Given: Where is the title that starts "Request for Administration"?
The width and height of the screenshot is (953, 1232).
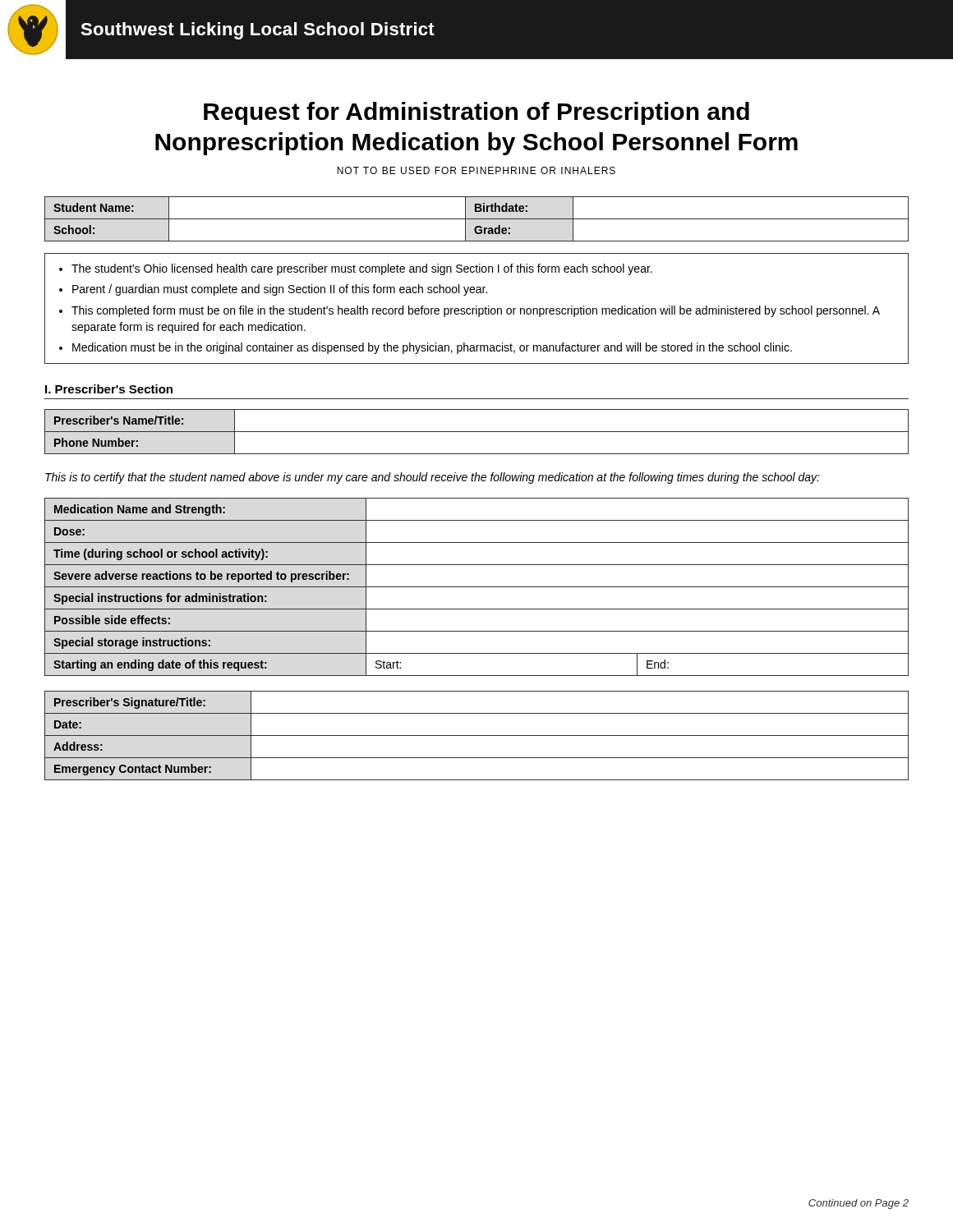Looking at the screenshot, I should pos(476,127).
